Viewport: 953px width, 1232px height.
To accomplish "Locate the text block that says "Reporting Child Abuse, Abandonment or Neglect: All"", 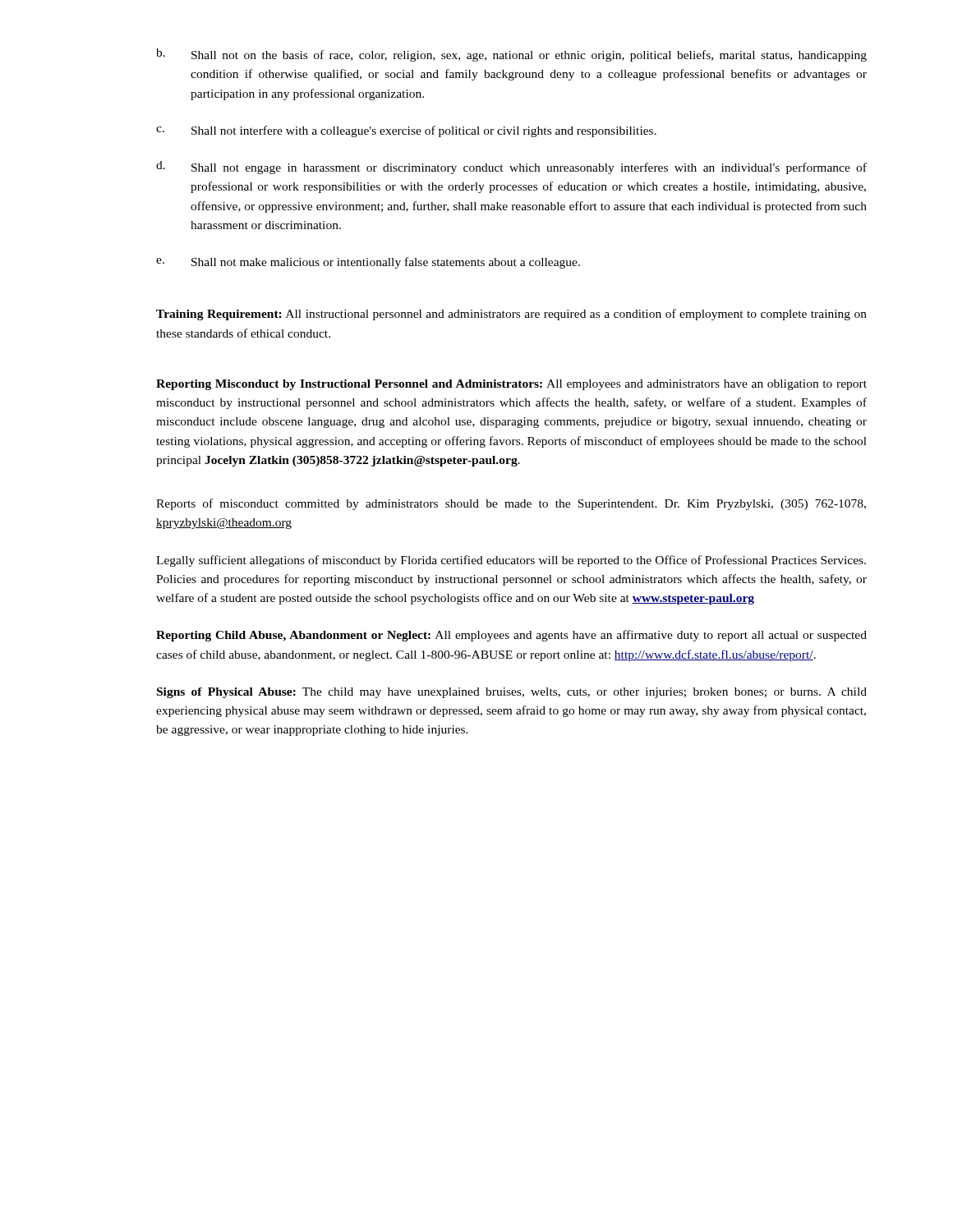I will click(x=511, y=644).
